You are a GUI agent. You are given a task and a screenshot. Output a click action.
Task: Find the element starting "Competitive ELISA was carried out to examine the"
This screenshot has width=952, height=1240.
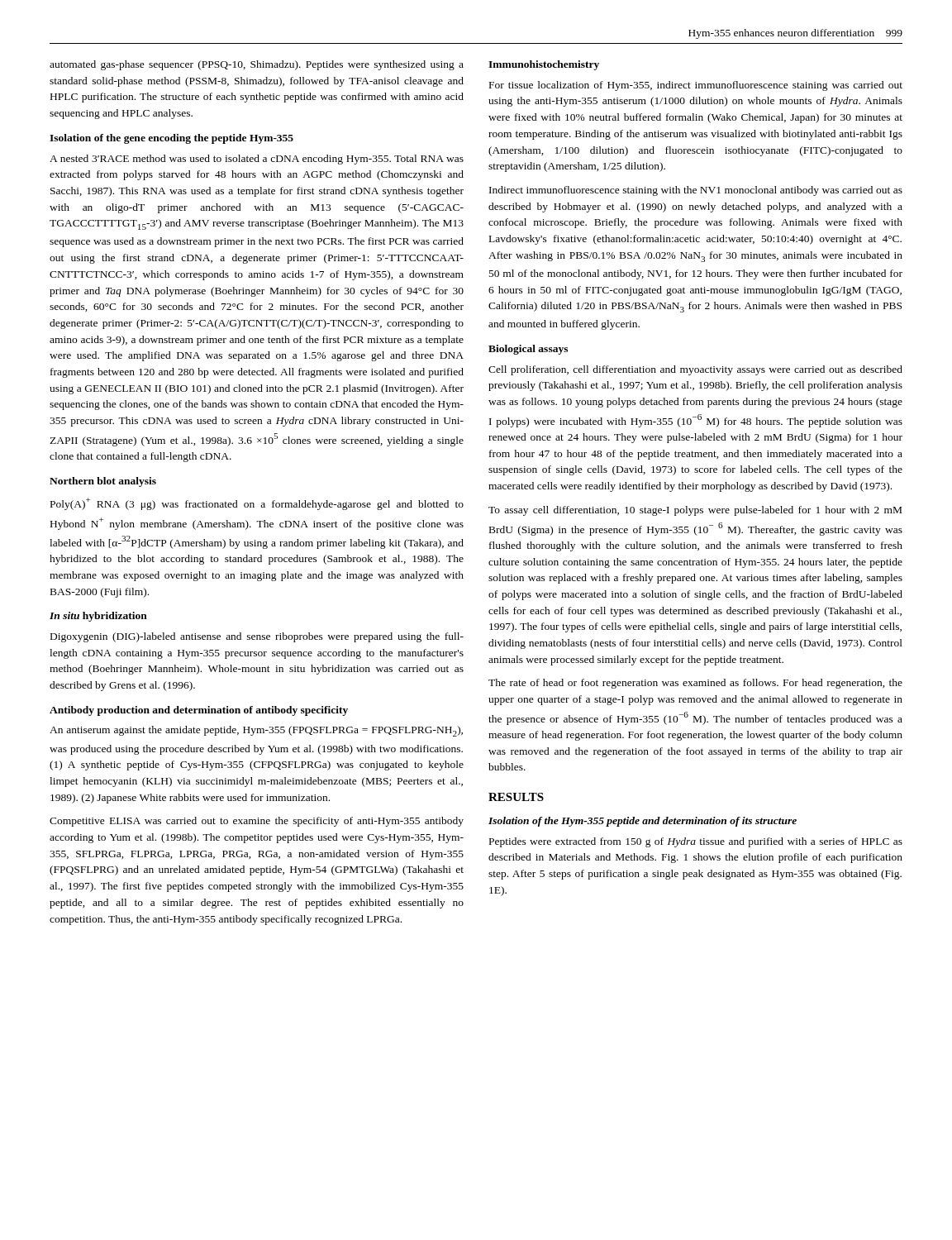(x=257, y=870)
